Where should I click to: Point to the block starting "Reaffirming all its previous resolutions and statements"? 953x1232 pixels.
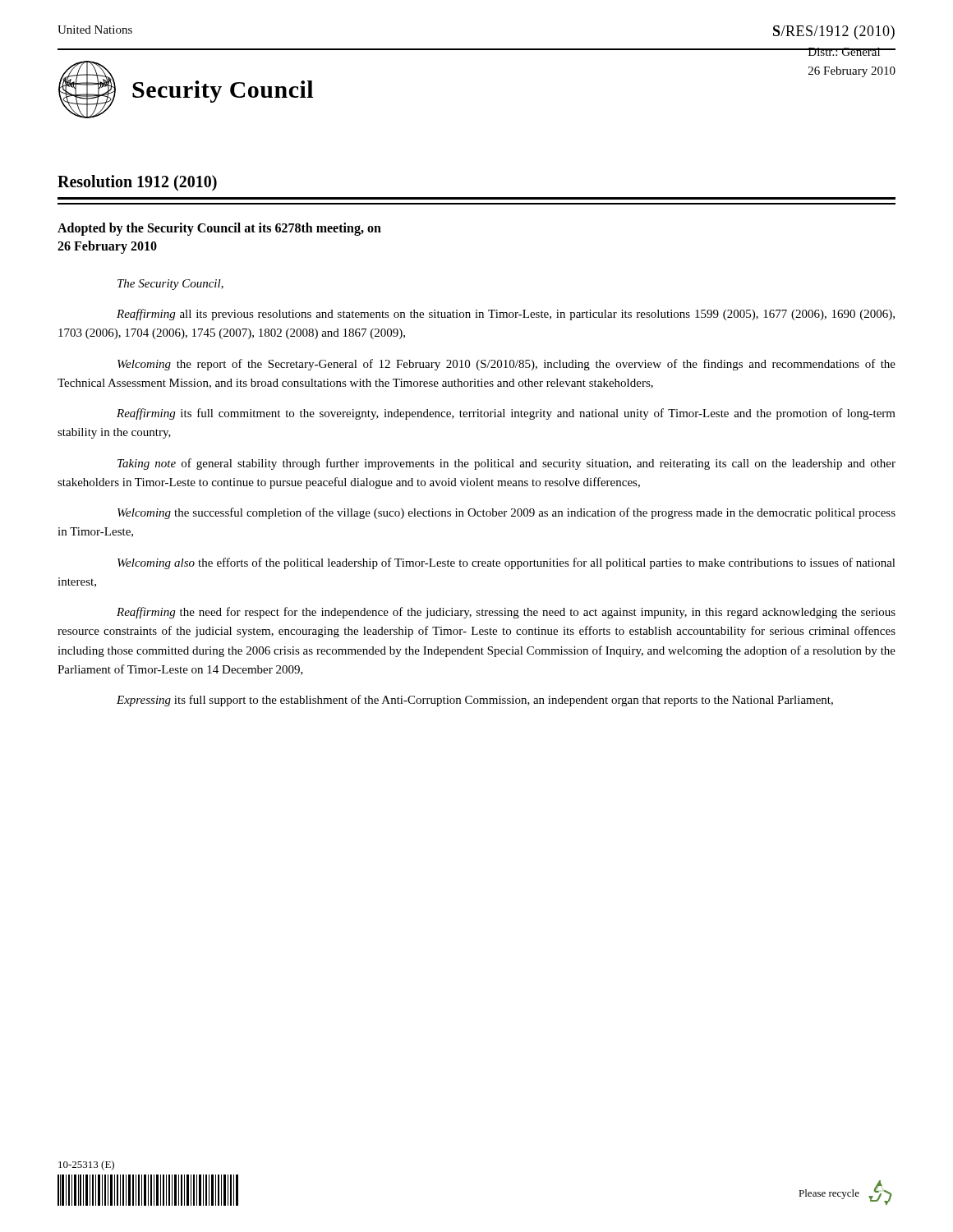click(x=476, y=323)
